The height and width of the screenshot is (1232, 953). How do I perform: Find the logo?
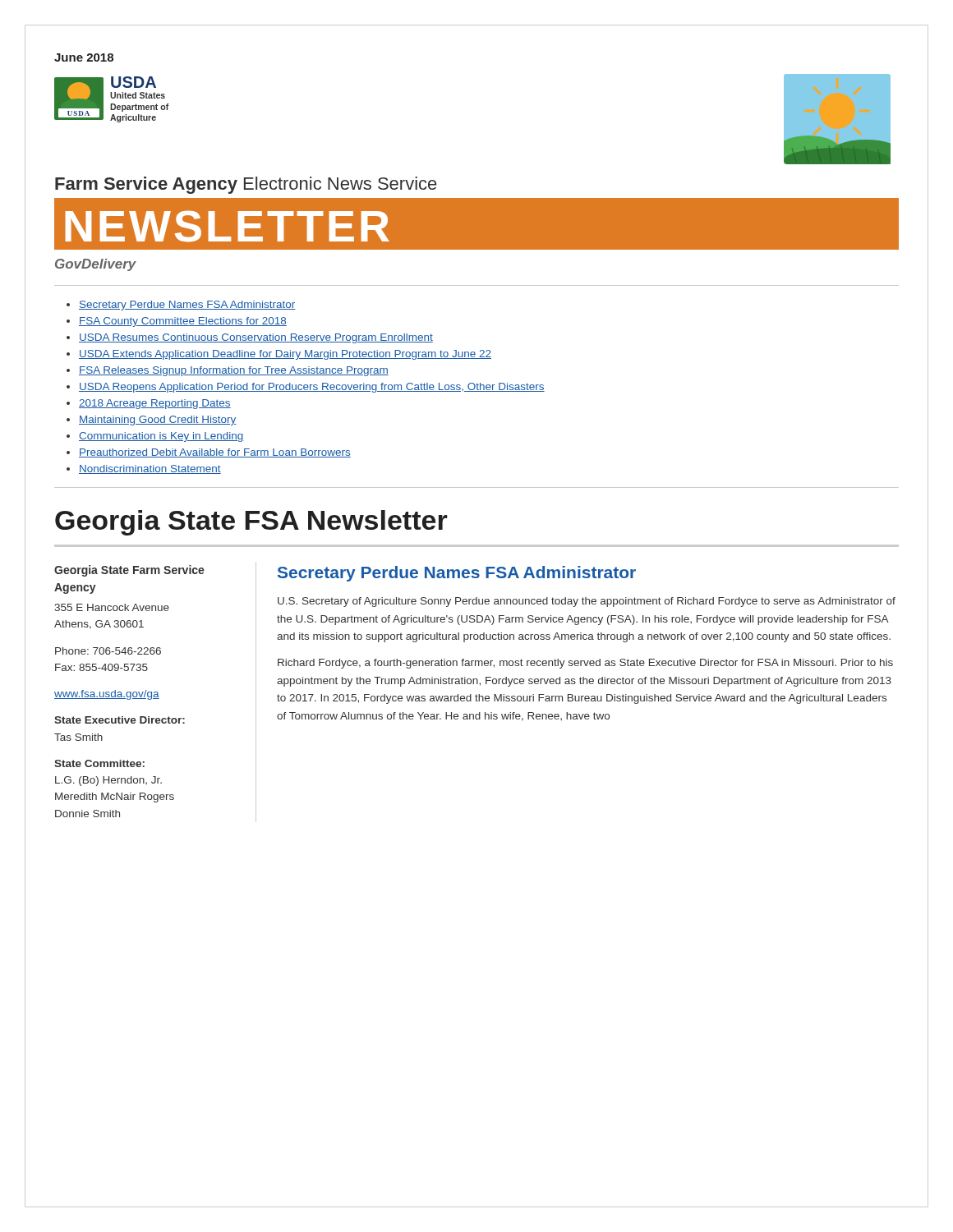tap(111, 99)
